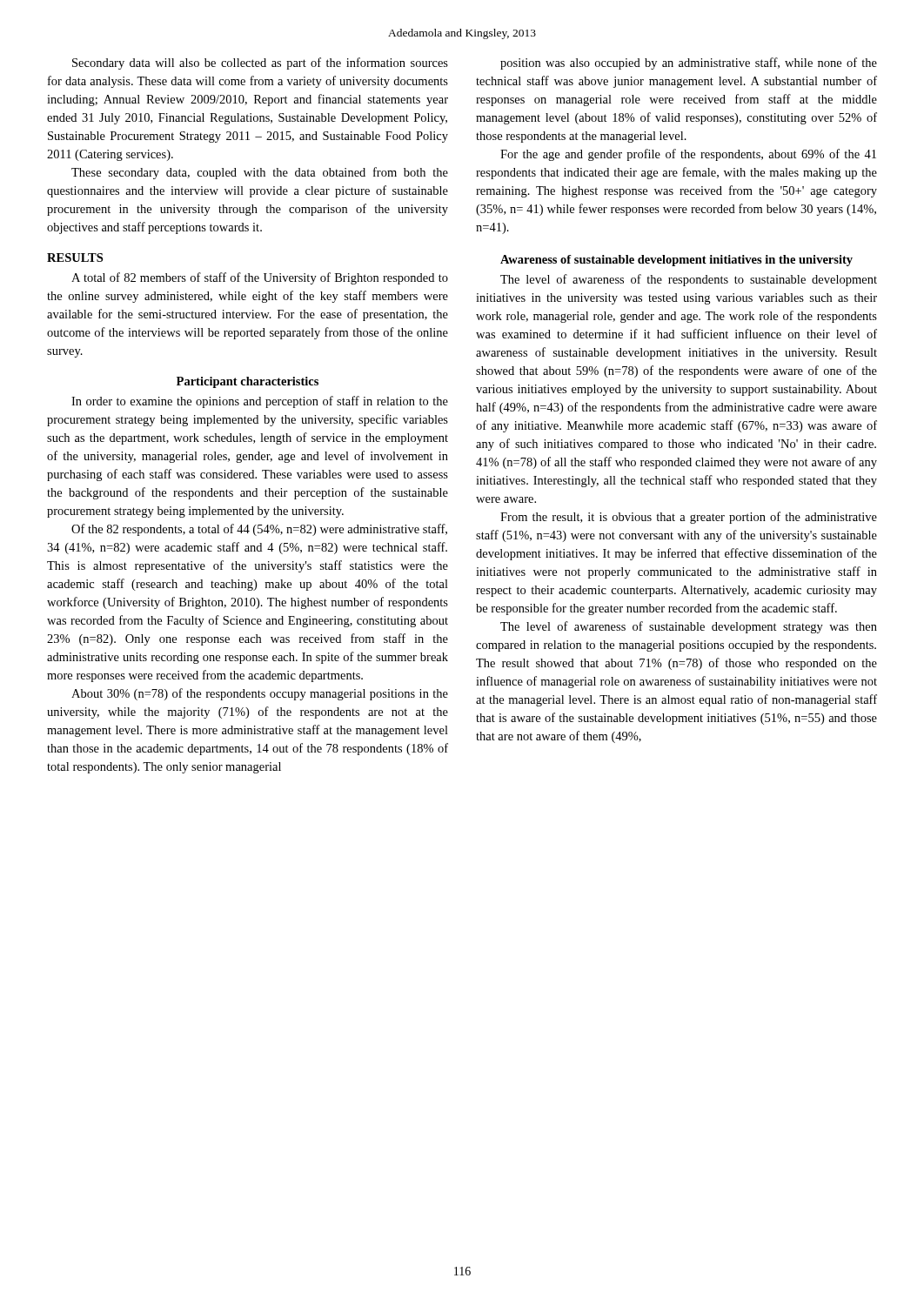Click the passage that begins "Of the 82 respondents,"
Image resolution: width=924 pixels, height=1305 pixels.
(x=247, y=602)
